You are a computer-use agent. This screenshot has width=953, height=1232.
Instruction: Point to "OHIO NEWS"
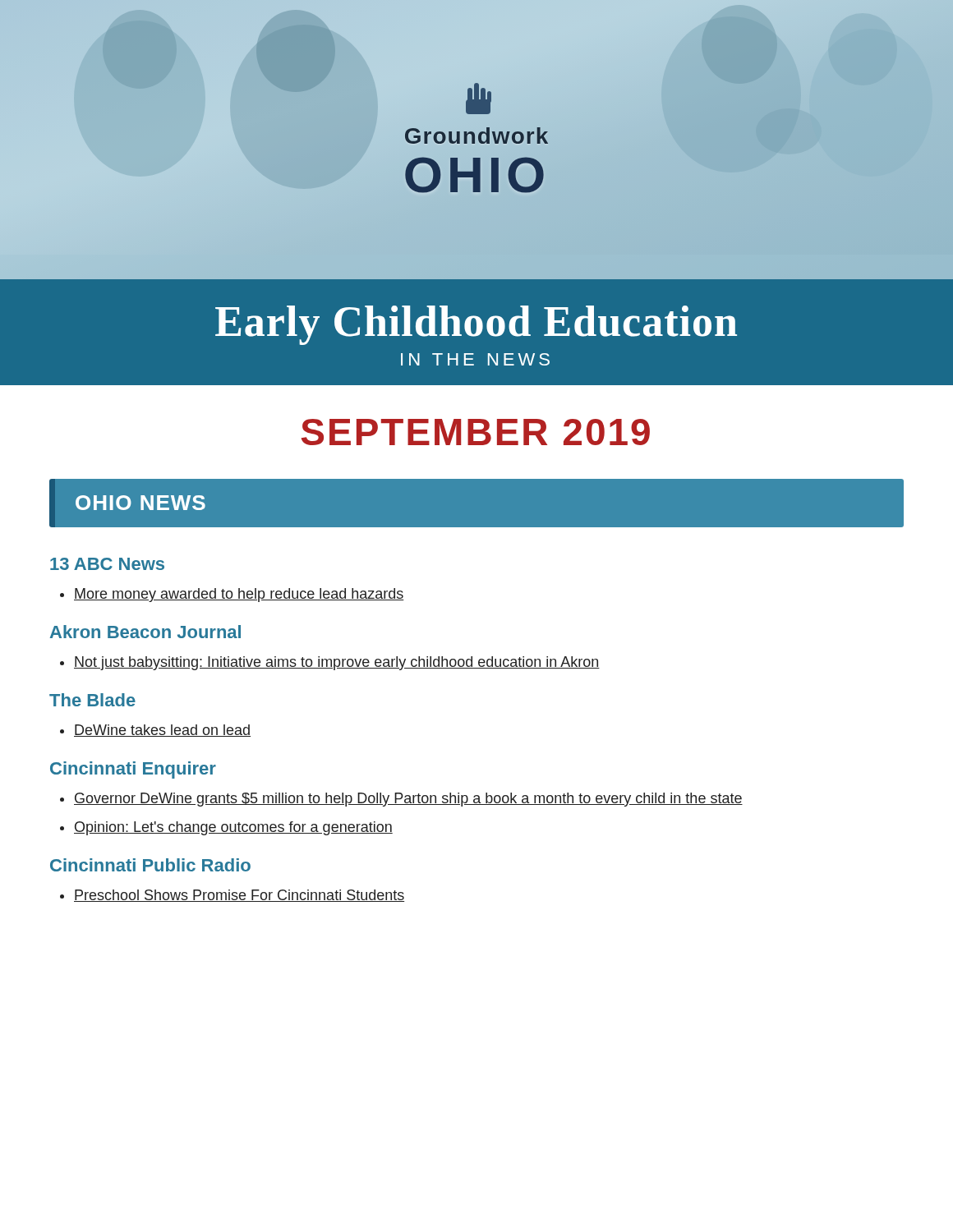point(141,503)
